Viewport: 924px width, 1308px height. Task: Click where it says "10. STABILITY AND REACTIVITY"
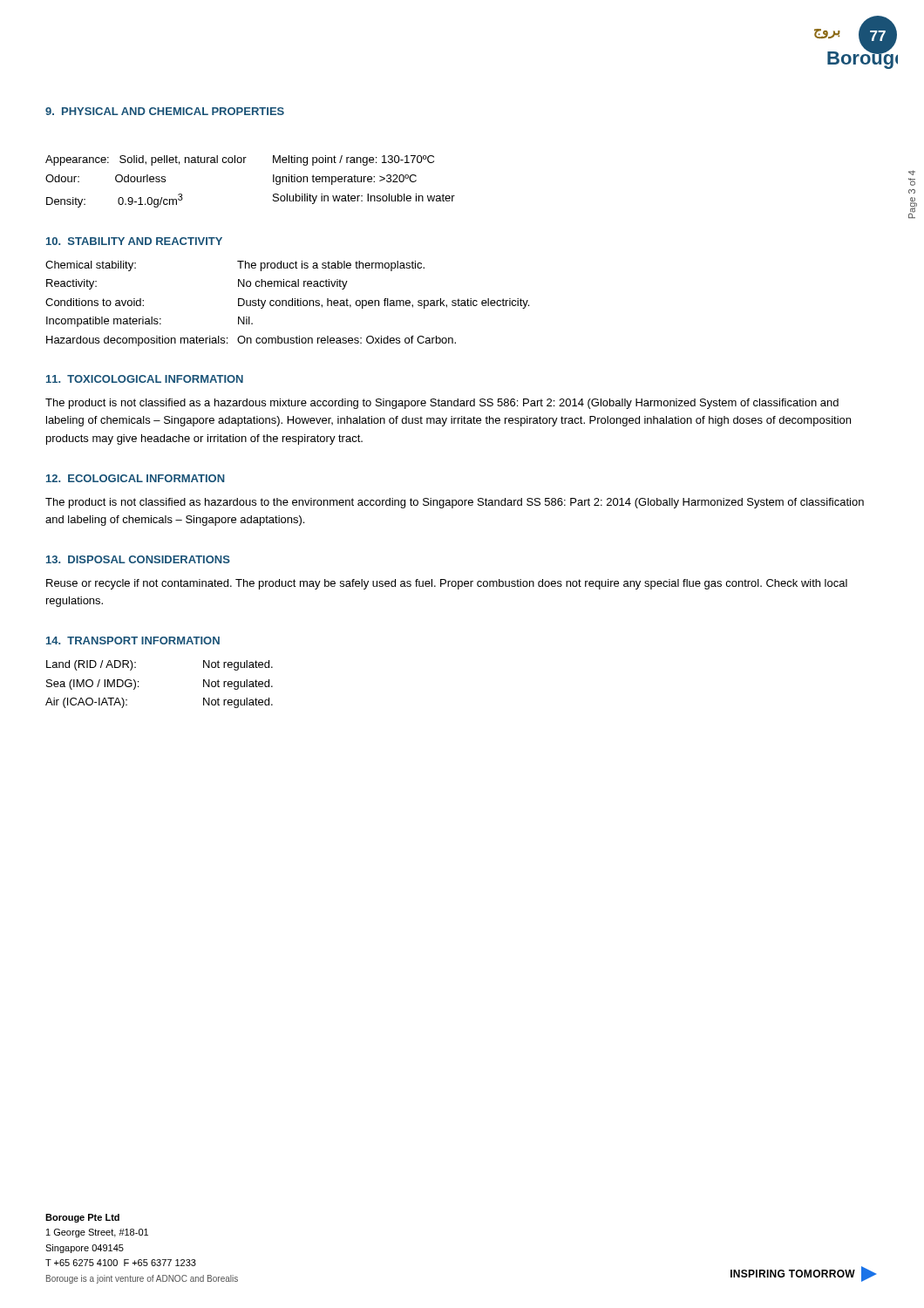tap(134, 241)
